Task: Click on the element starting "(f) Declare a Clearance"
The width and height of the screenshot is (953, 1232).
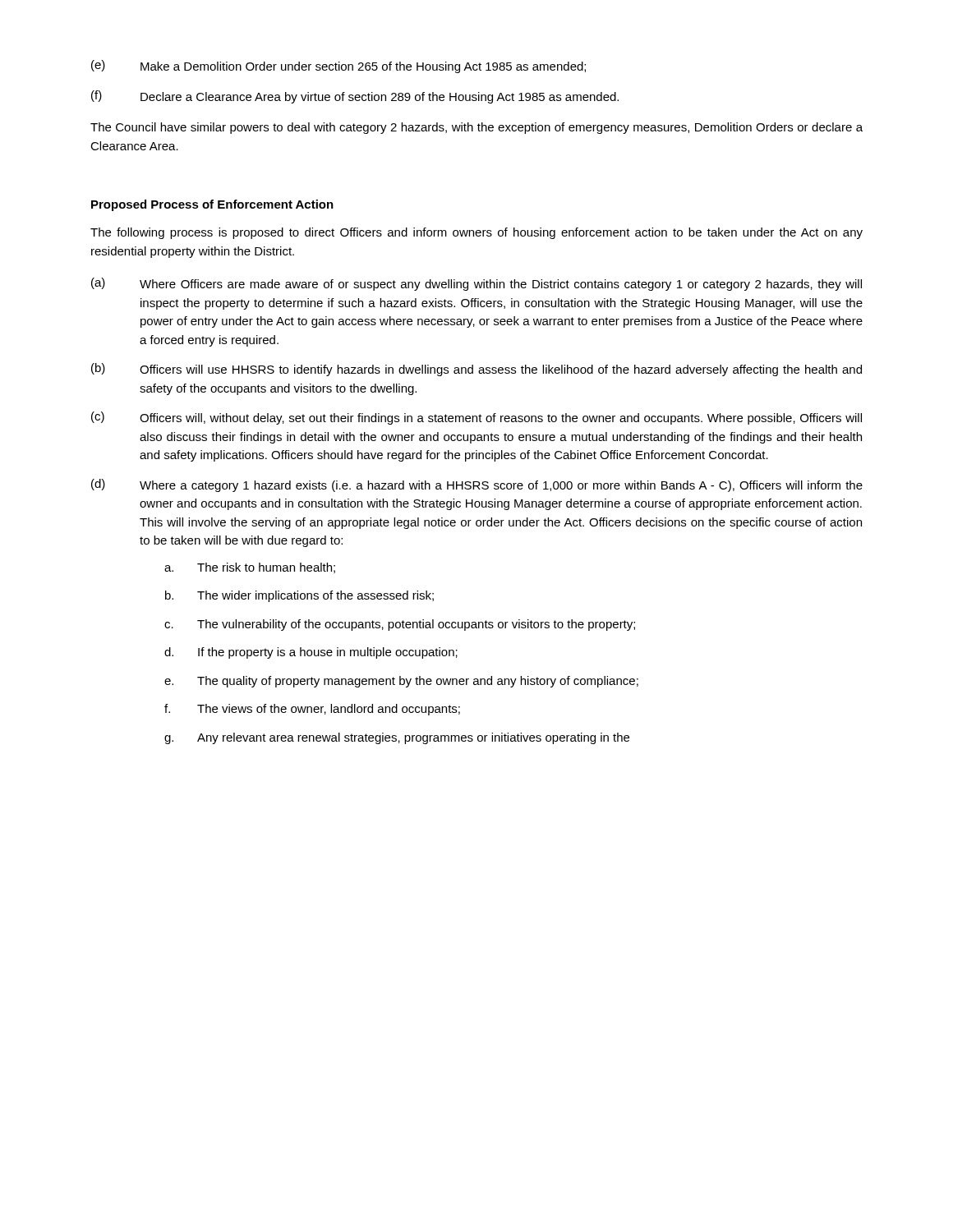Action: tap(476, 97)
